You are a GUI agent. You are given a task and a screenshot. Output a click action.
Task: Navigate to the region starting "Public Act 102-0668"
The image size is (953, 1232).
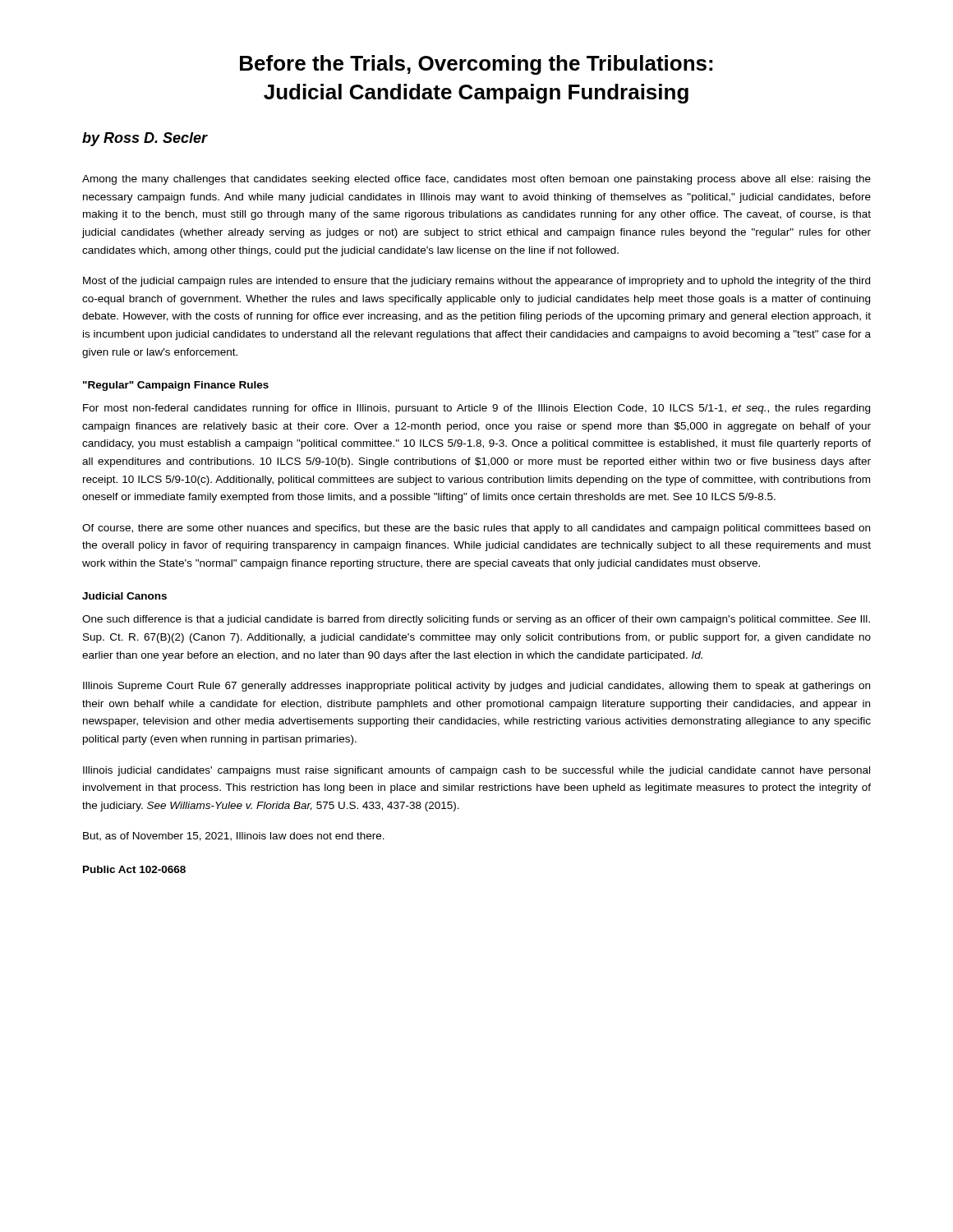134,869
